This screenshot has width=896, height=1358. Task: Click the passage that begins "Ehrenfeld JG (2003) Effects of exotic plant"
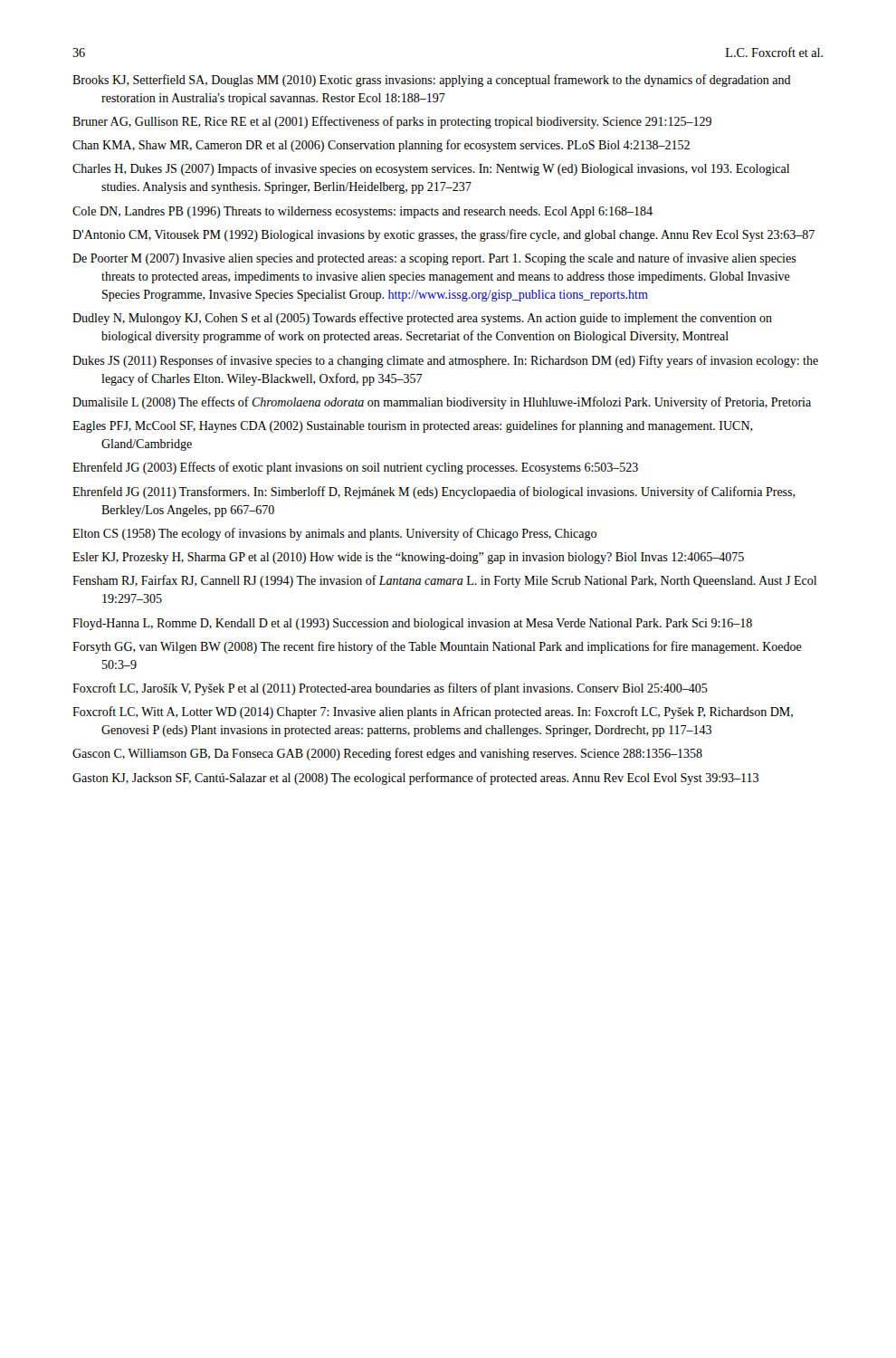(x=355, y=469)
